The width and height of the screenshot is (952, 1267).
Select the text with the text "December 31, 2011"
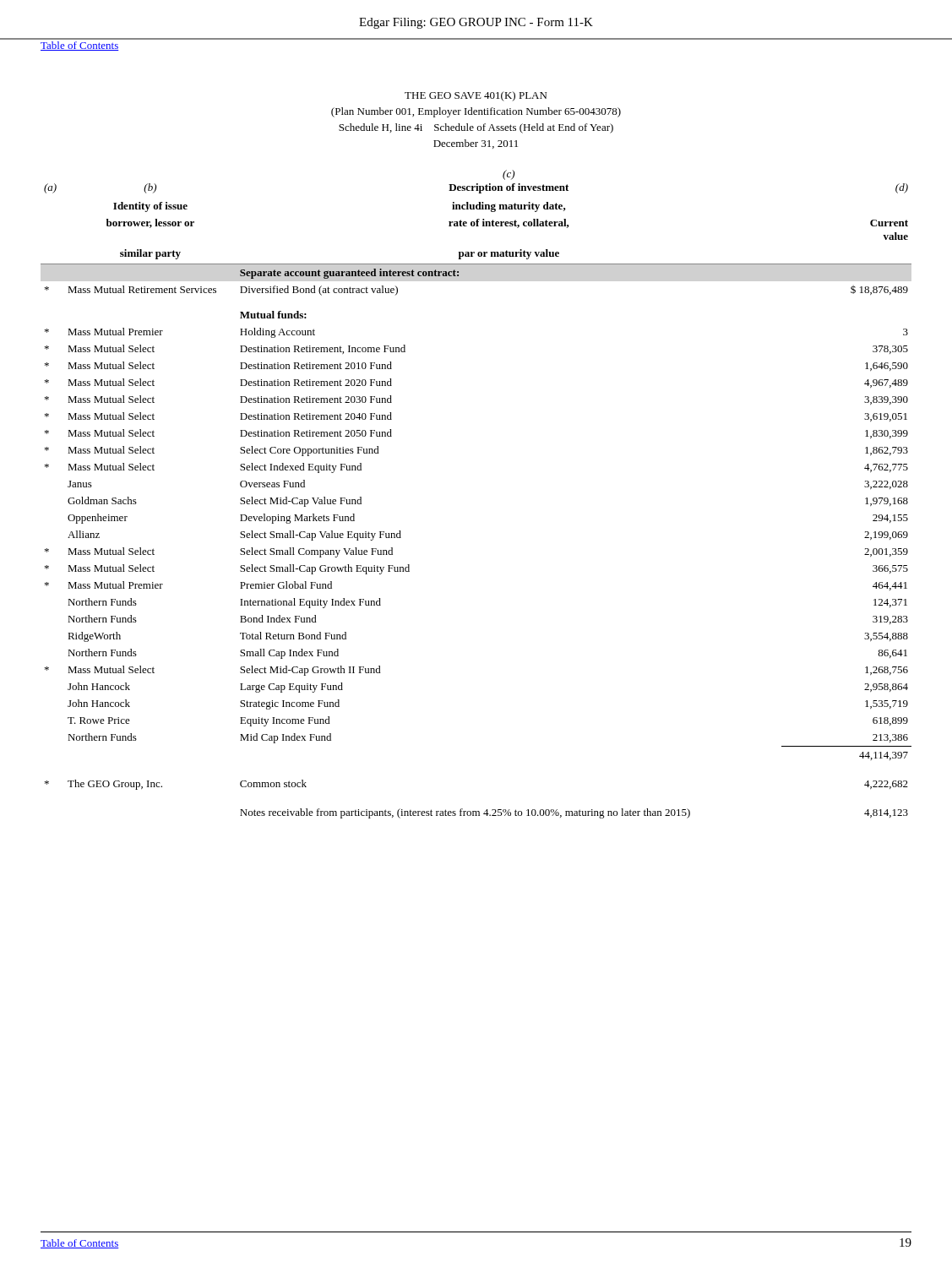[x=476, y=143]
